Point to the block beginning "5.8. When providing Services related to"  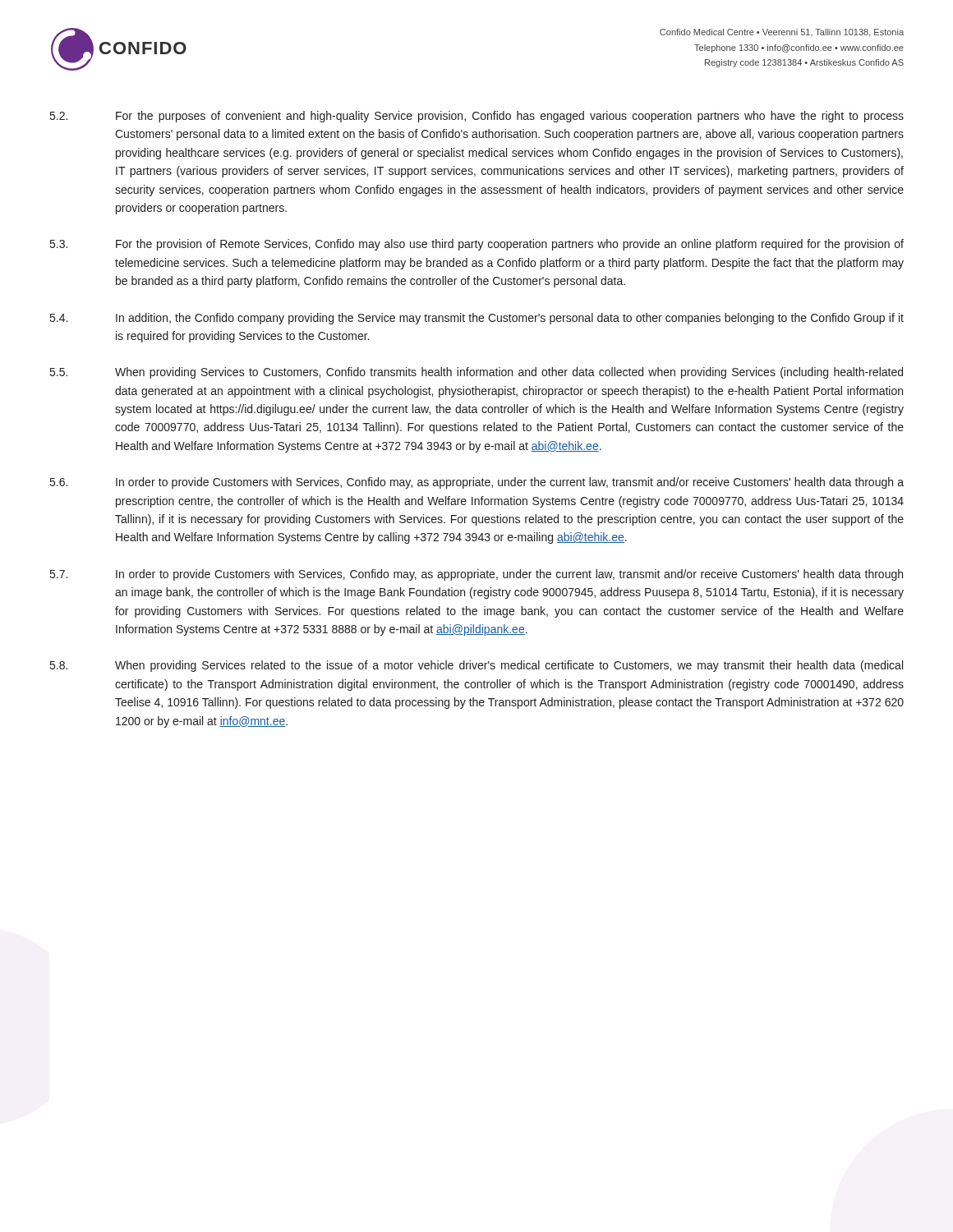click(476, 693)
